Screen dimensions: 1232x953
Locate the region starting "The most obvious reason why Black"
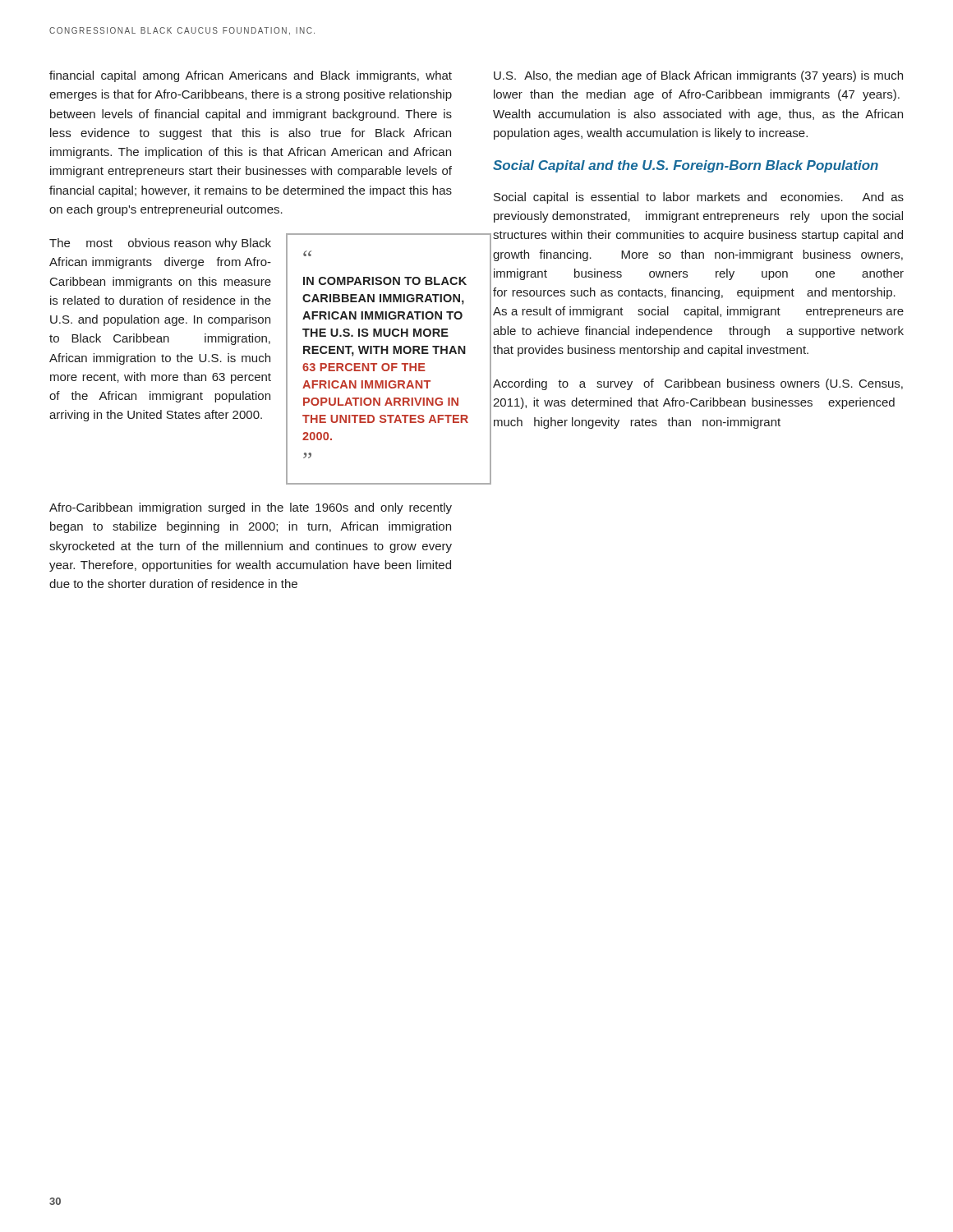click(x=160, y=329)
